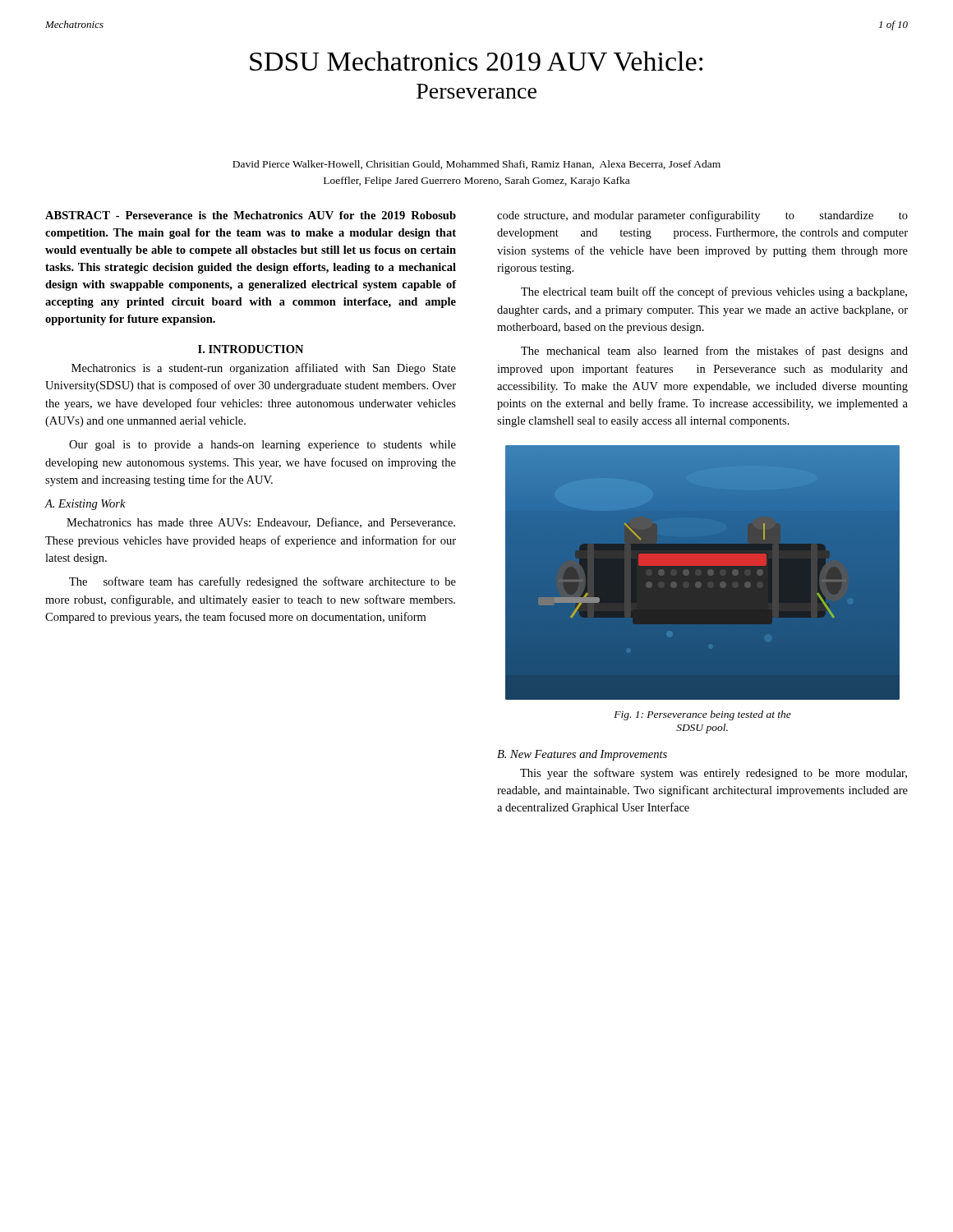953x1232 pixels.
Task: Locate the text starting "code structure, and modular"
Action: (x=702, y=319)
